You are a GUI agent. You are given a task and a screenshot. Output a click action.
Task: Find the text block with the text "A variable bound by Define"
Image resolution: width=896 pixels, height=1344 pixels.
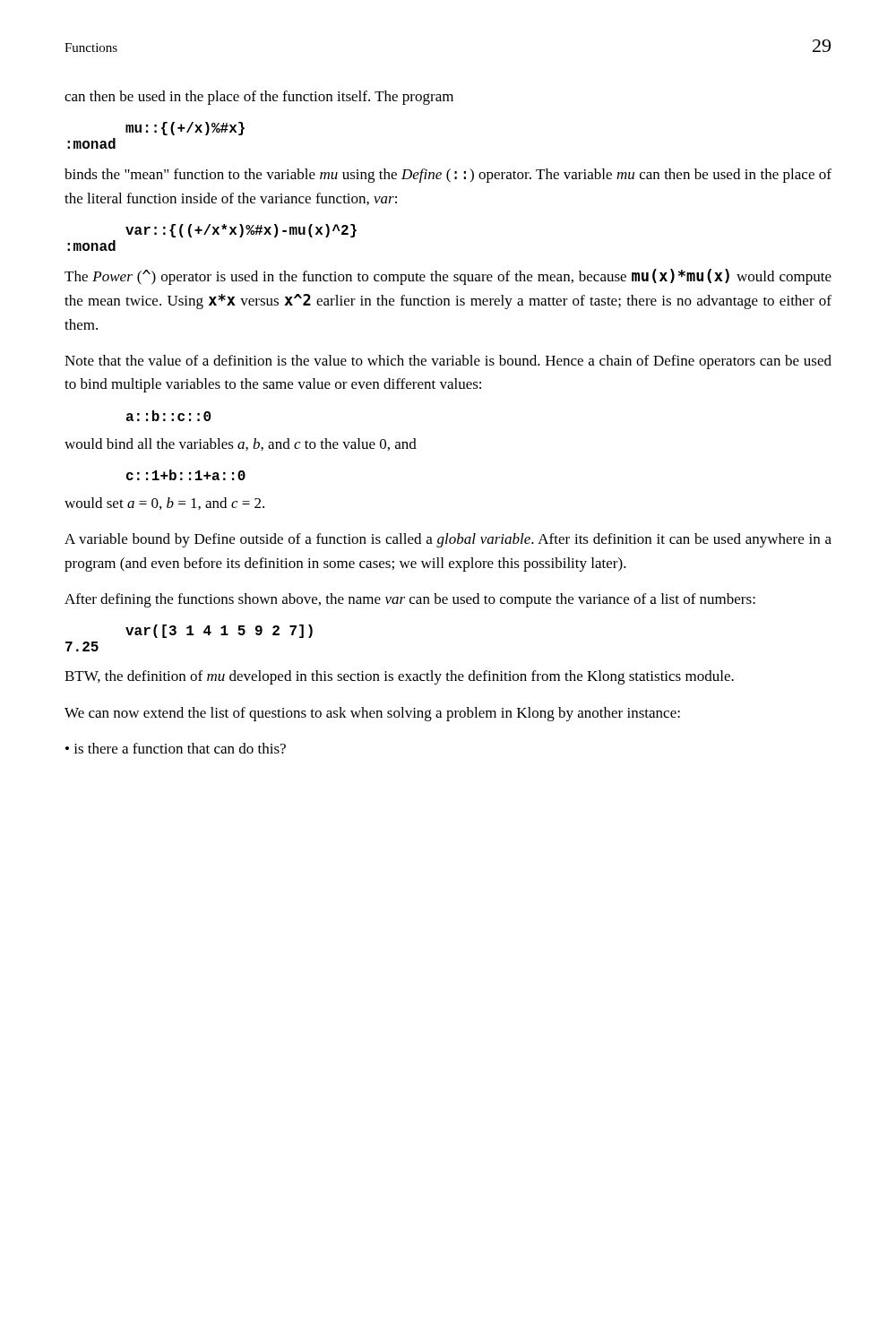pyautogui.click(x=448, y=551)
